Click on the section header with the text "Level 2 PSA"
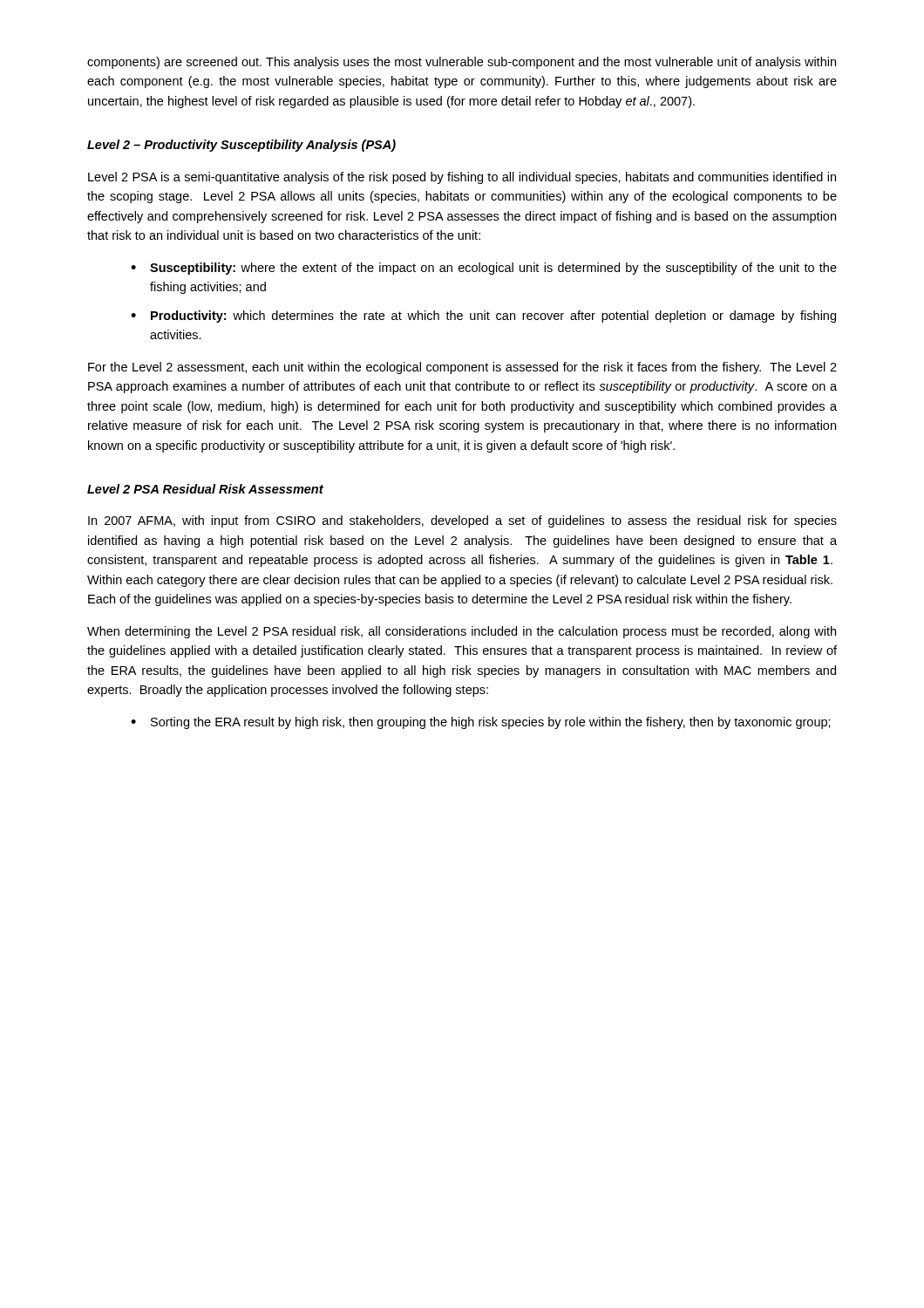 click(x=205, y=489)
